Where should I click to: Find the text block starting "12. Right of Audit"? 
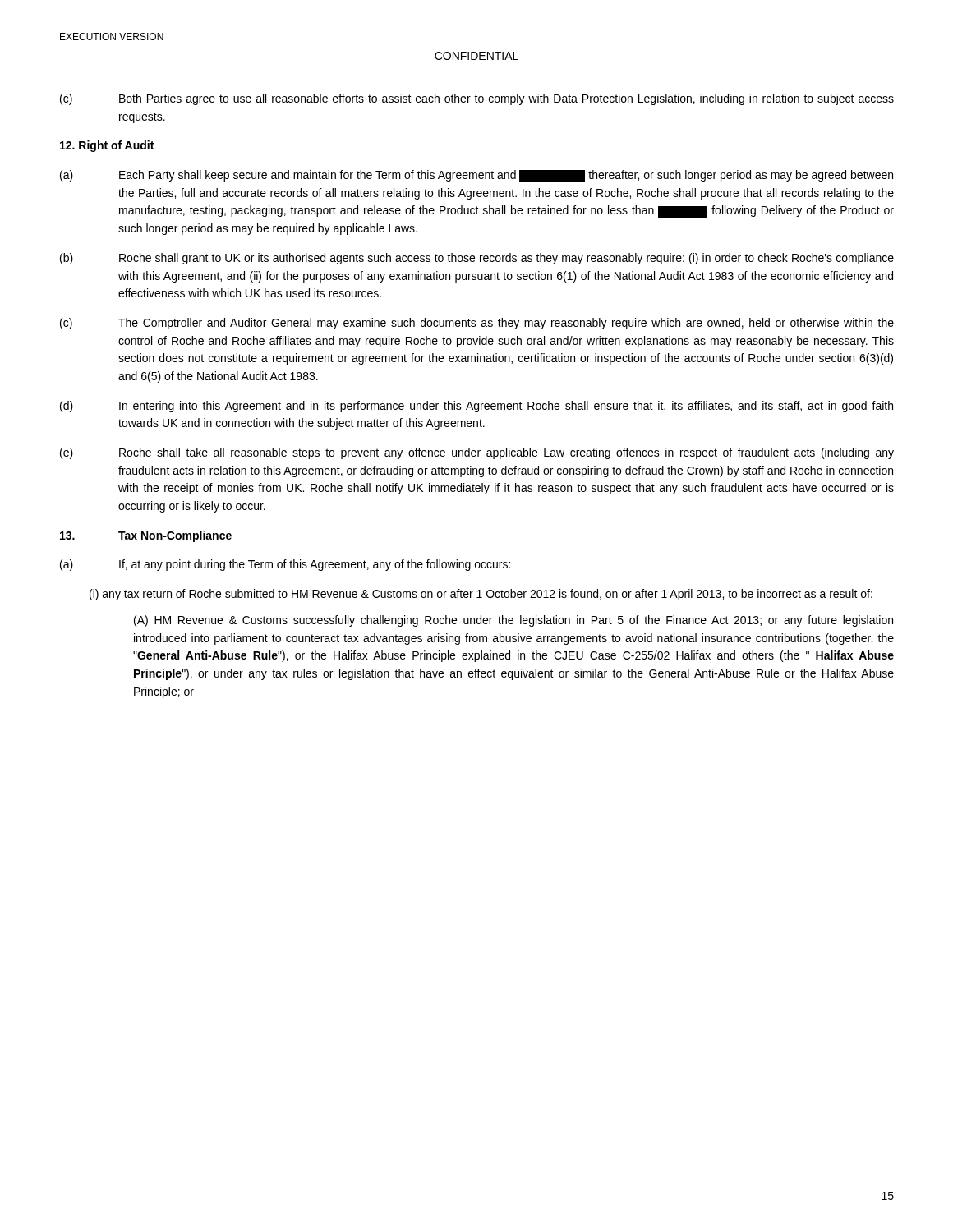pyautogui.click(x=107, y=146)
